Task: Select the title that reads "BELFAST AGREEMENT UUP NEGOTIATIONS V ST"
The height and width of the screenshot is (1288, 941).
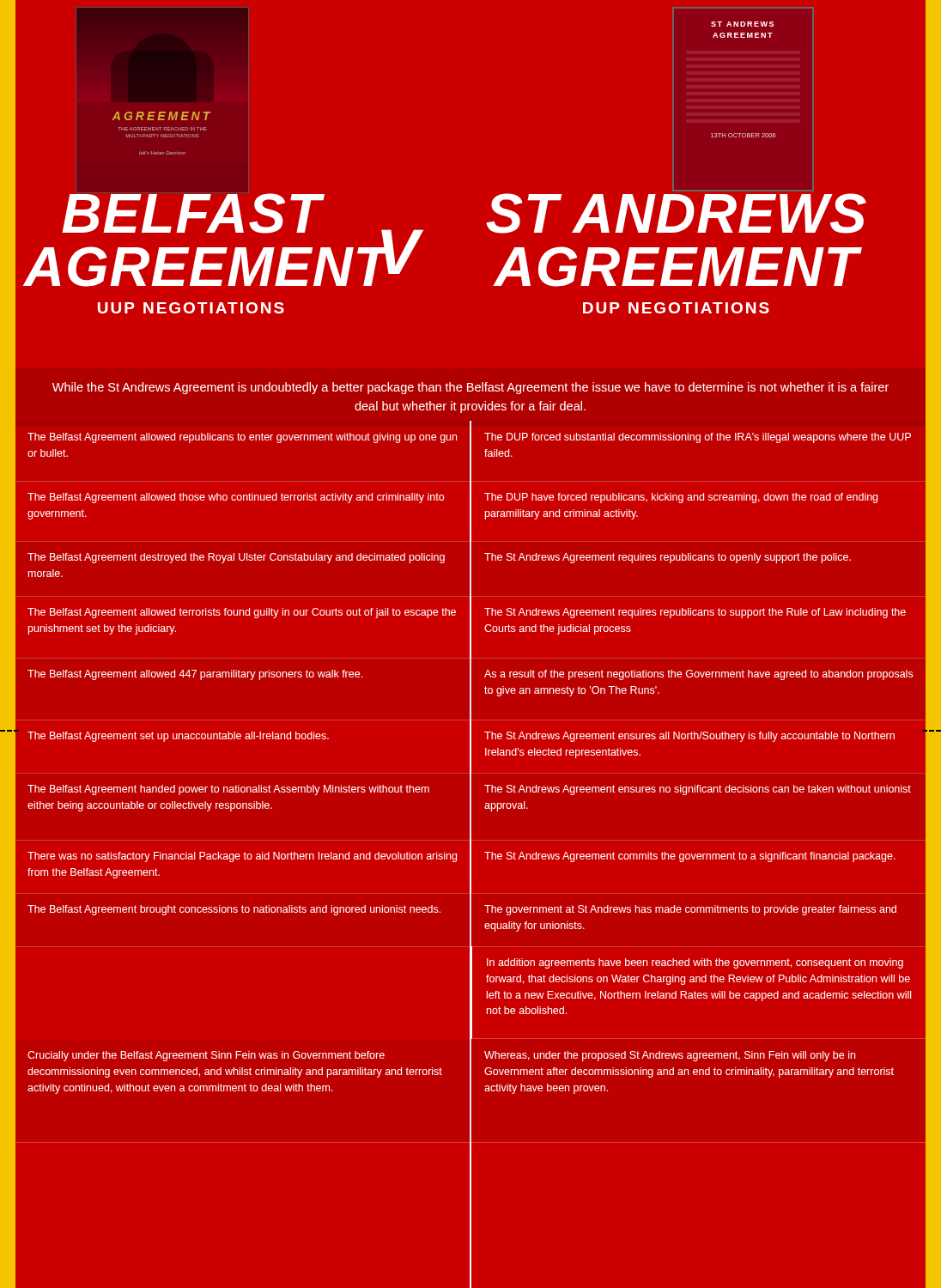Action: click(470, 252)
